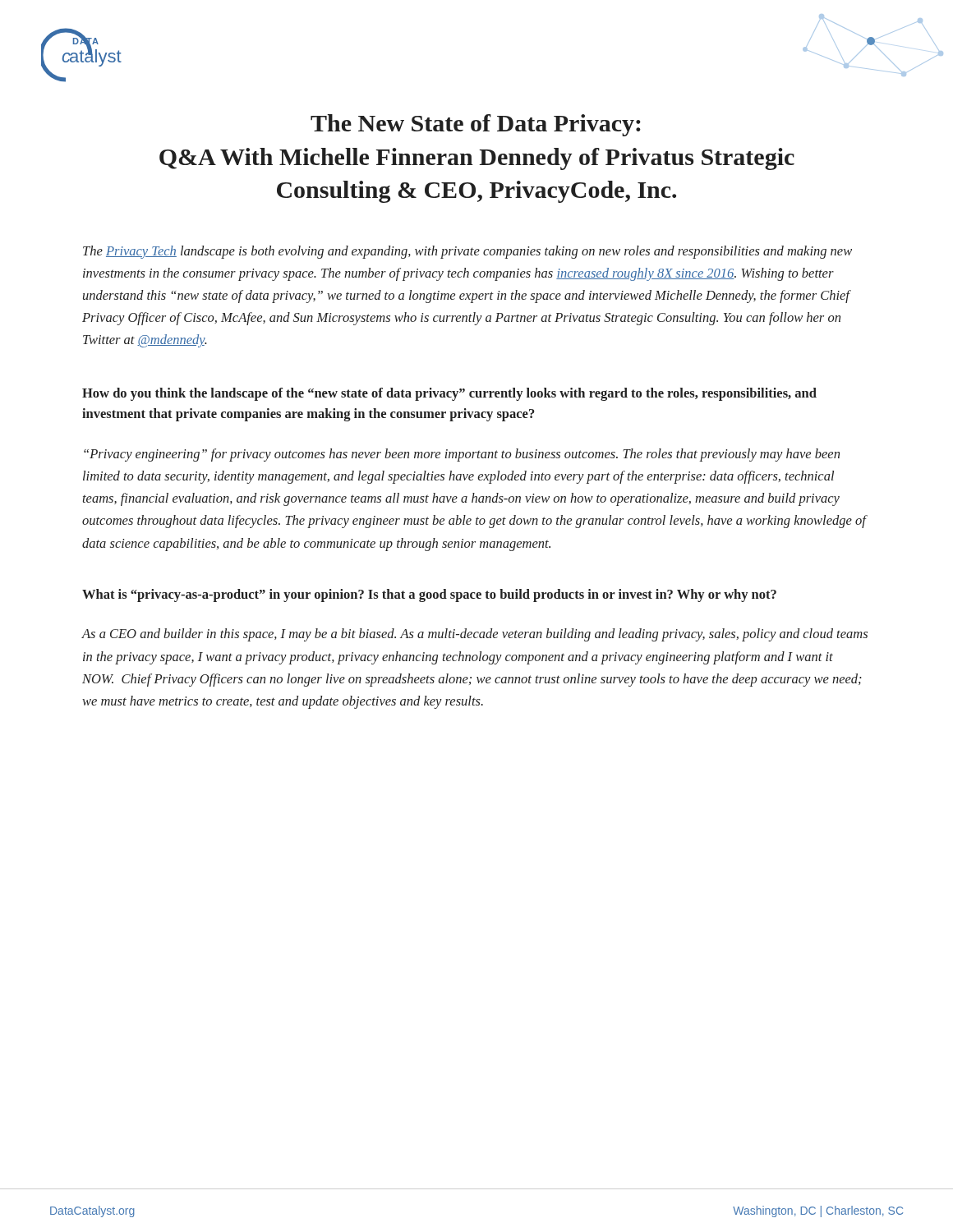Click on the block starting "The Privacy Tech"
Image resolution: width=953 pixels, height=1232 pixels.
[476, 295]
